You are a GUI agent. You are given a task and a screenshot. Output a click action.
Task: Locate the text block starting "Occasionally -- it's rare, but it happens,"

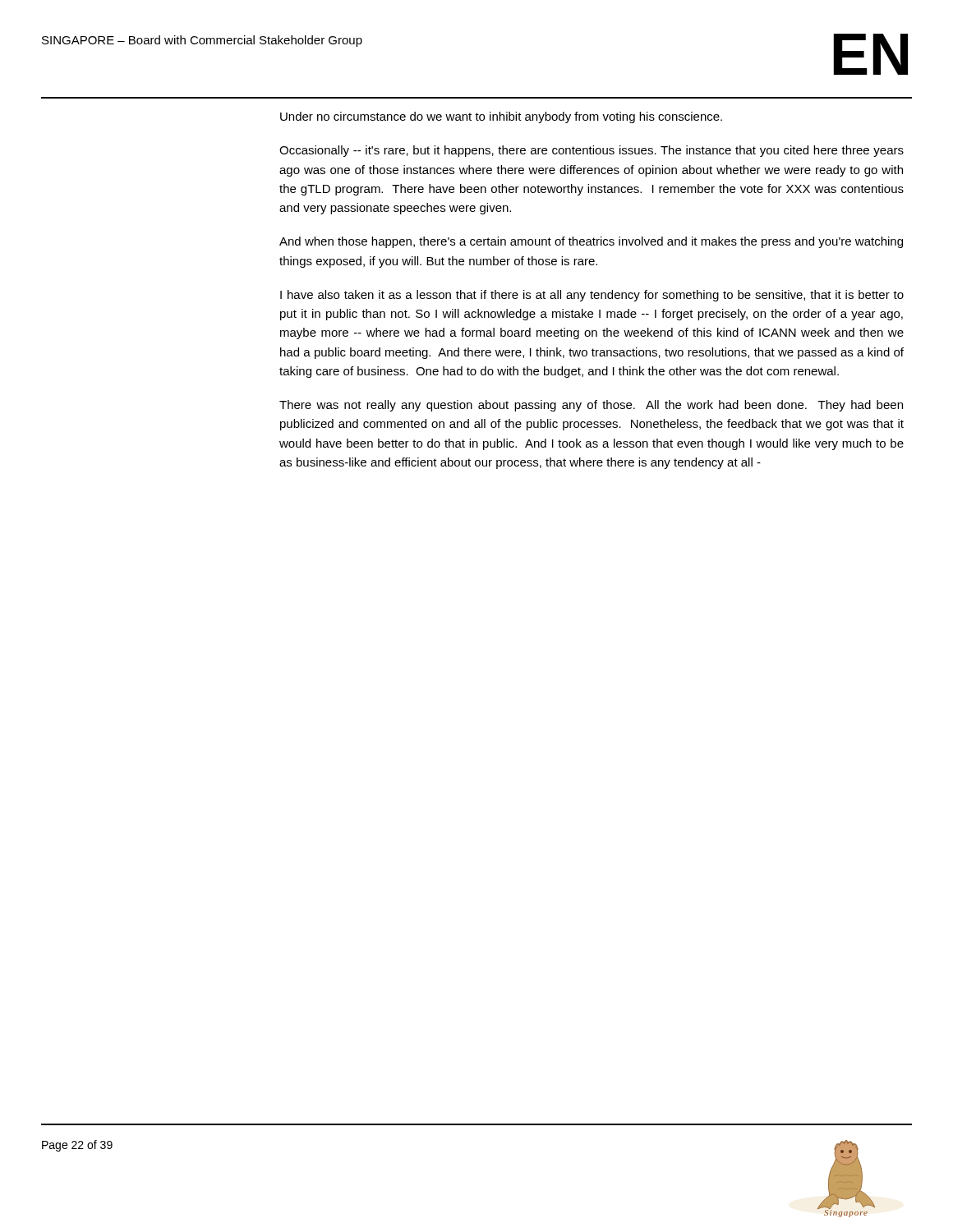pos(592,179)
